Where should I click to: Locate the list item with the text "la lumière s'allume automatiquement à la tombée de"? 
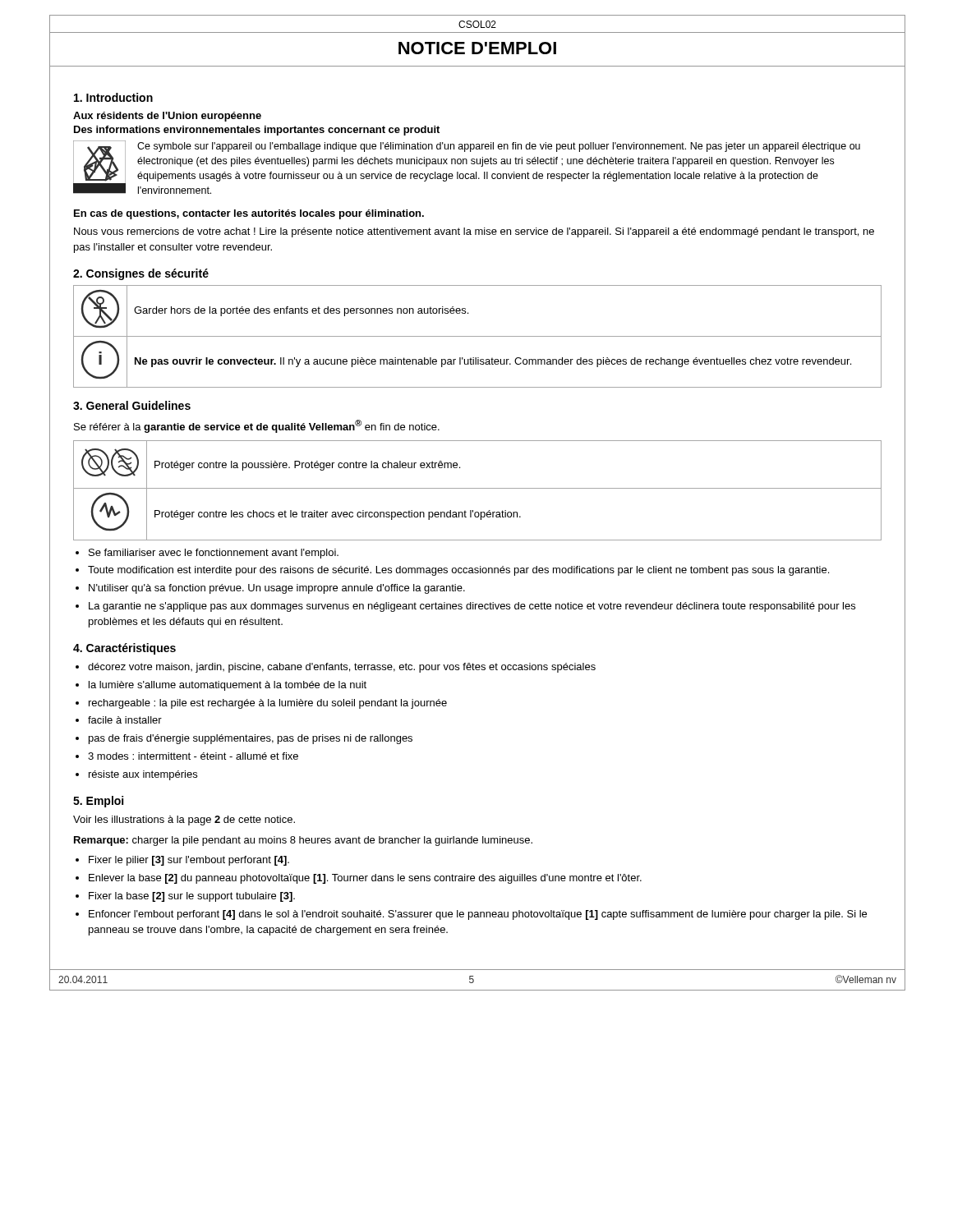pos(227,684)
